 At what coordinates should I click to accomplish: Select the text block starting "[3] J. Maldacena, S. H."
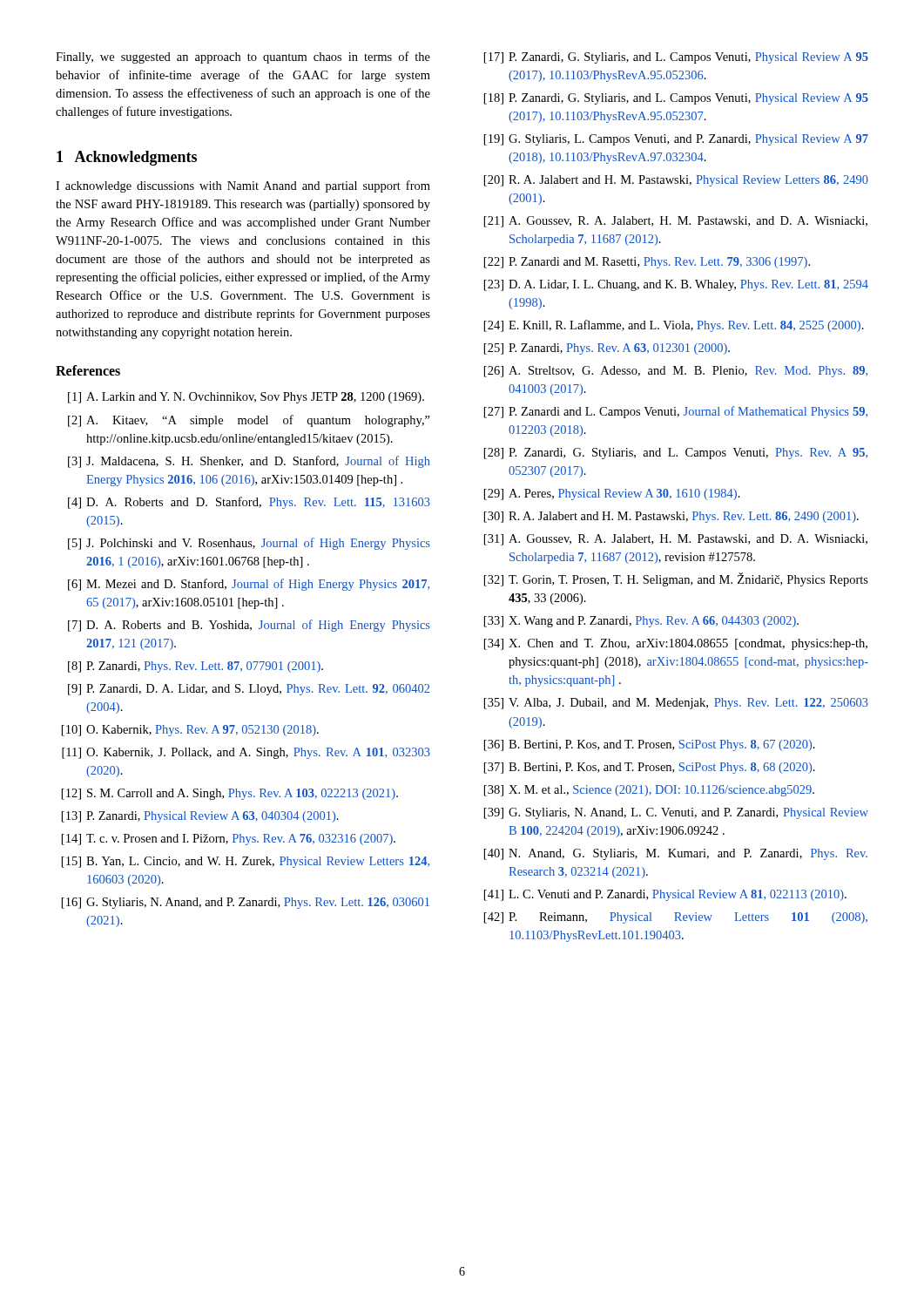[x=243, y=470]
